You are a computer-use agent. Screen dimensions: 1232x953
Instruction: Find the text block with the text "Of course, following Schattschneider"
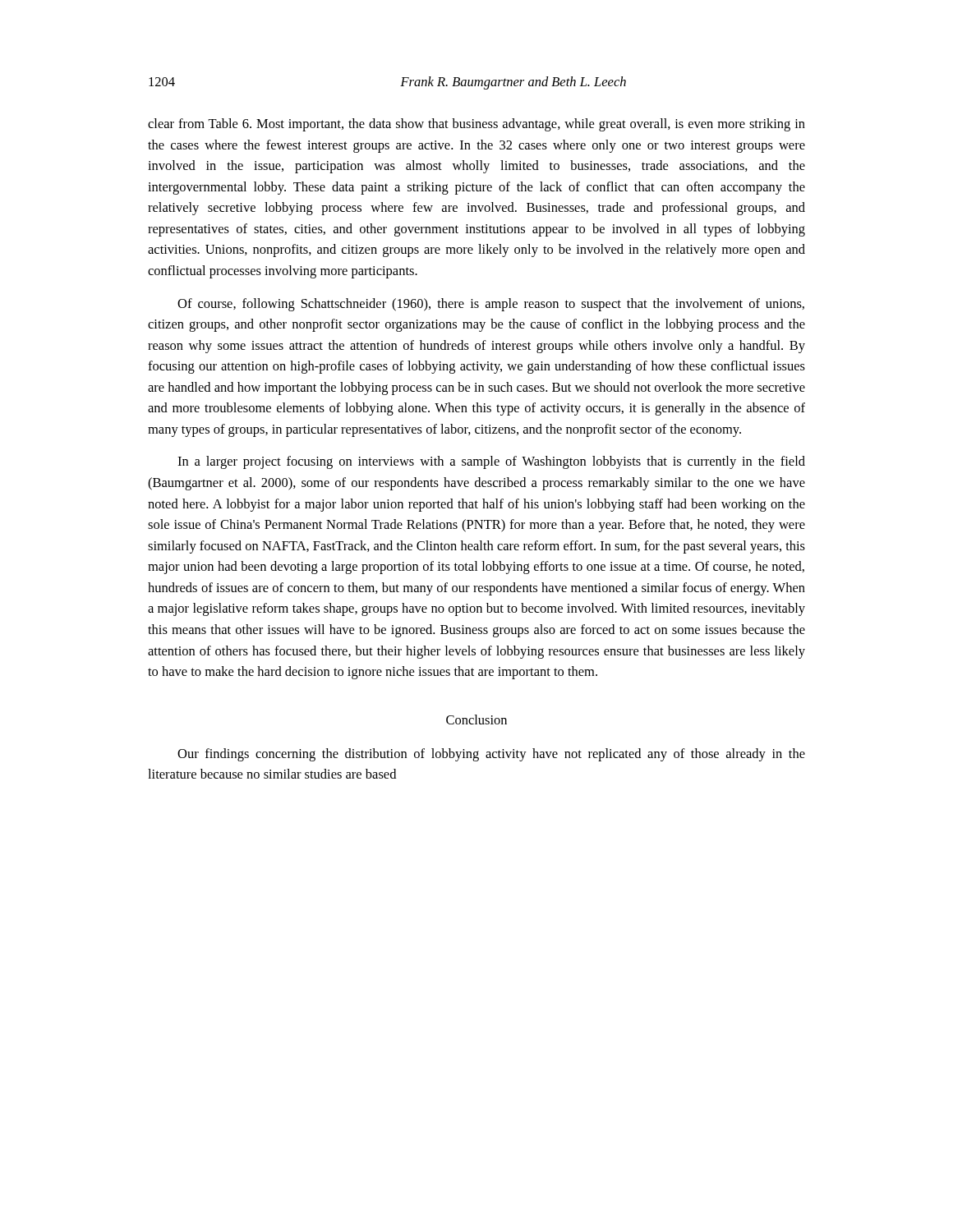tap(476, 366)
